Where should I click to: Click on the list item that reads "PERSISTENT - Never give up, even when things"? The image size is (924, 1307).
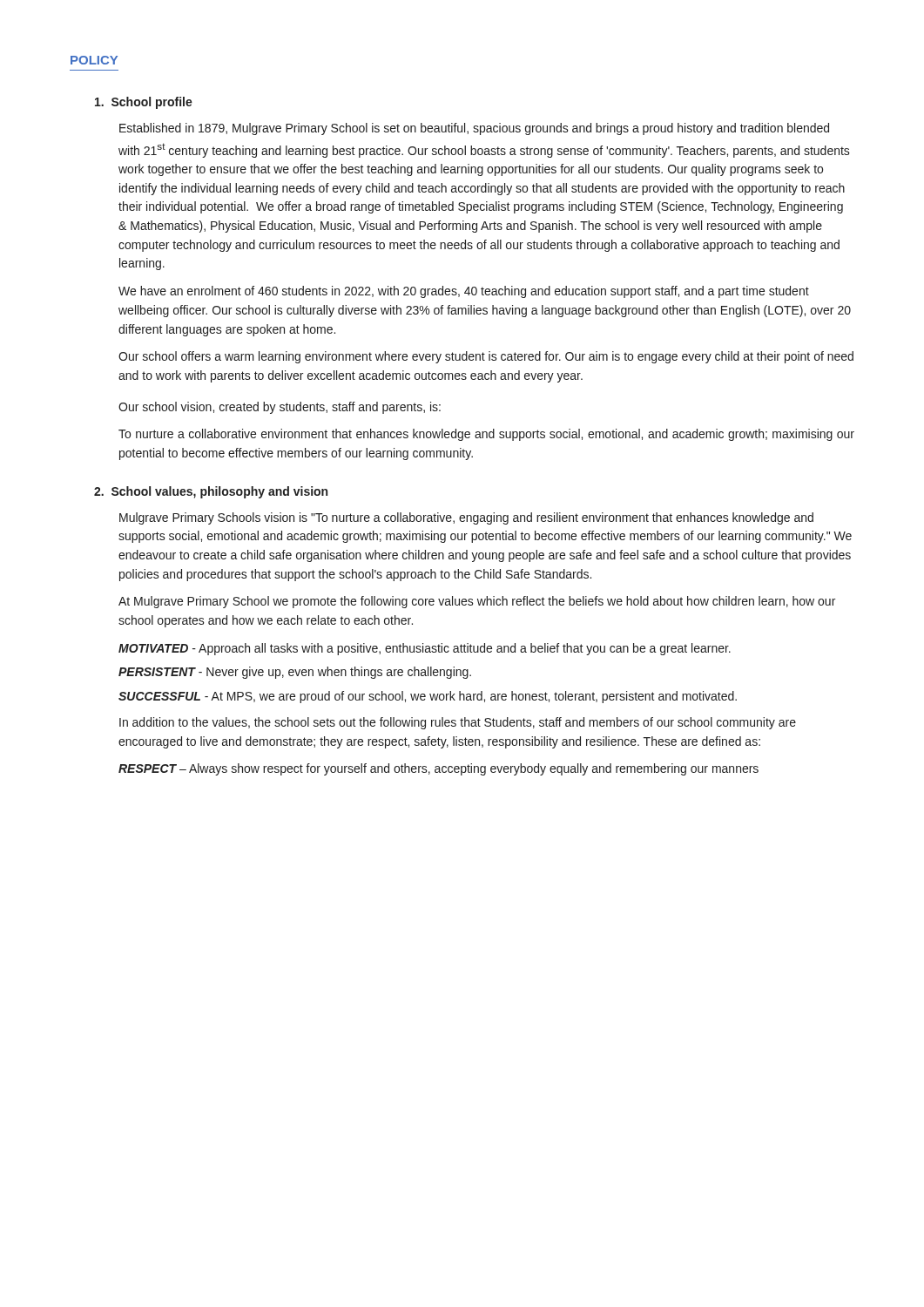[295, 672]
